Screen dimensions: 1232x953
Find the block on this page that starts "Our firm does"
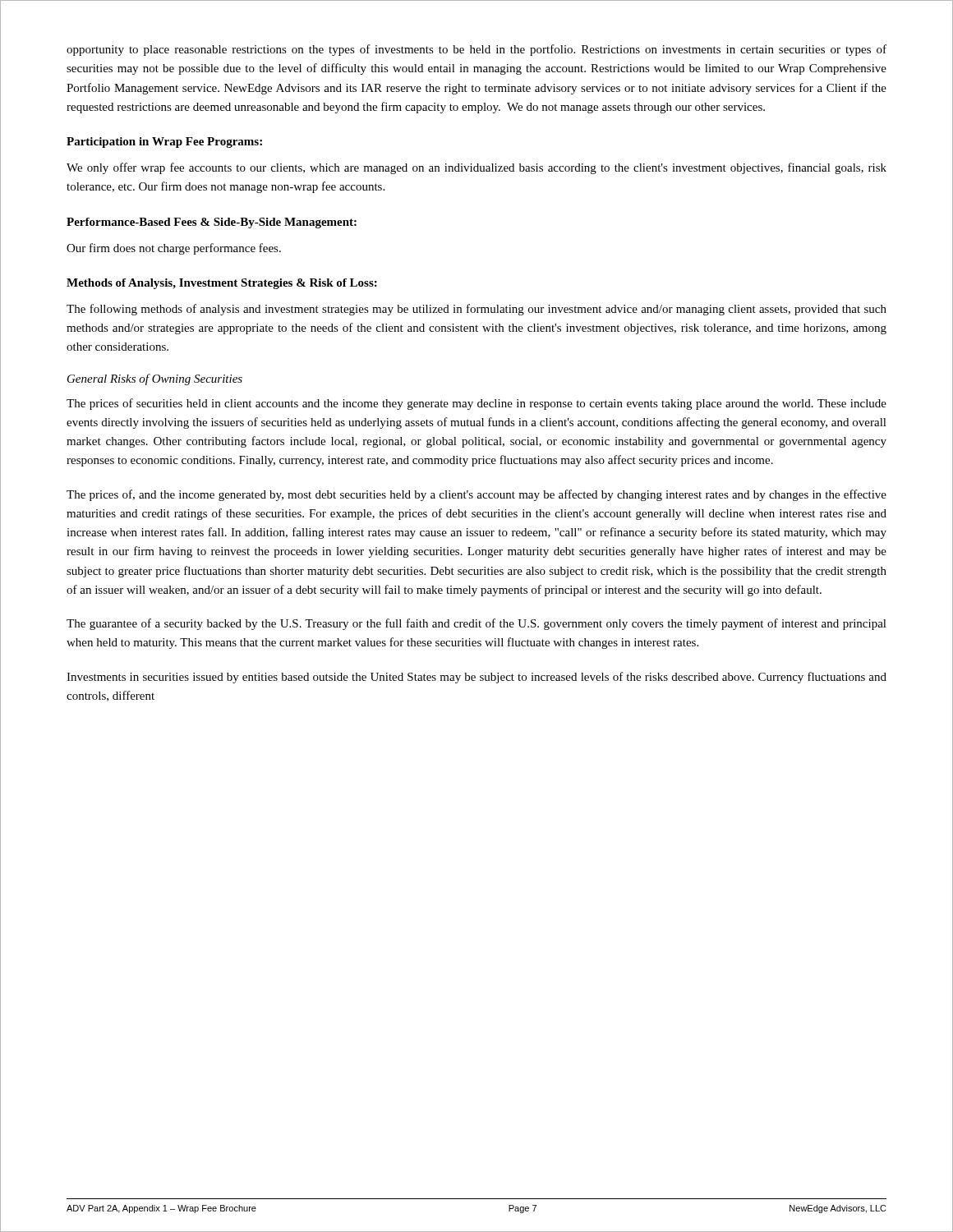click(x=174, y=248)
